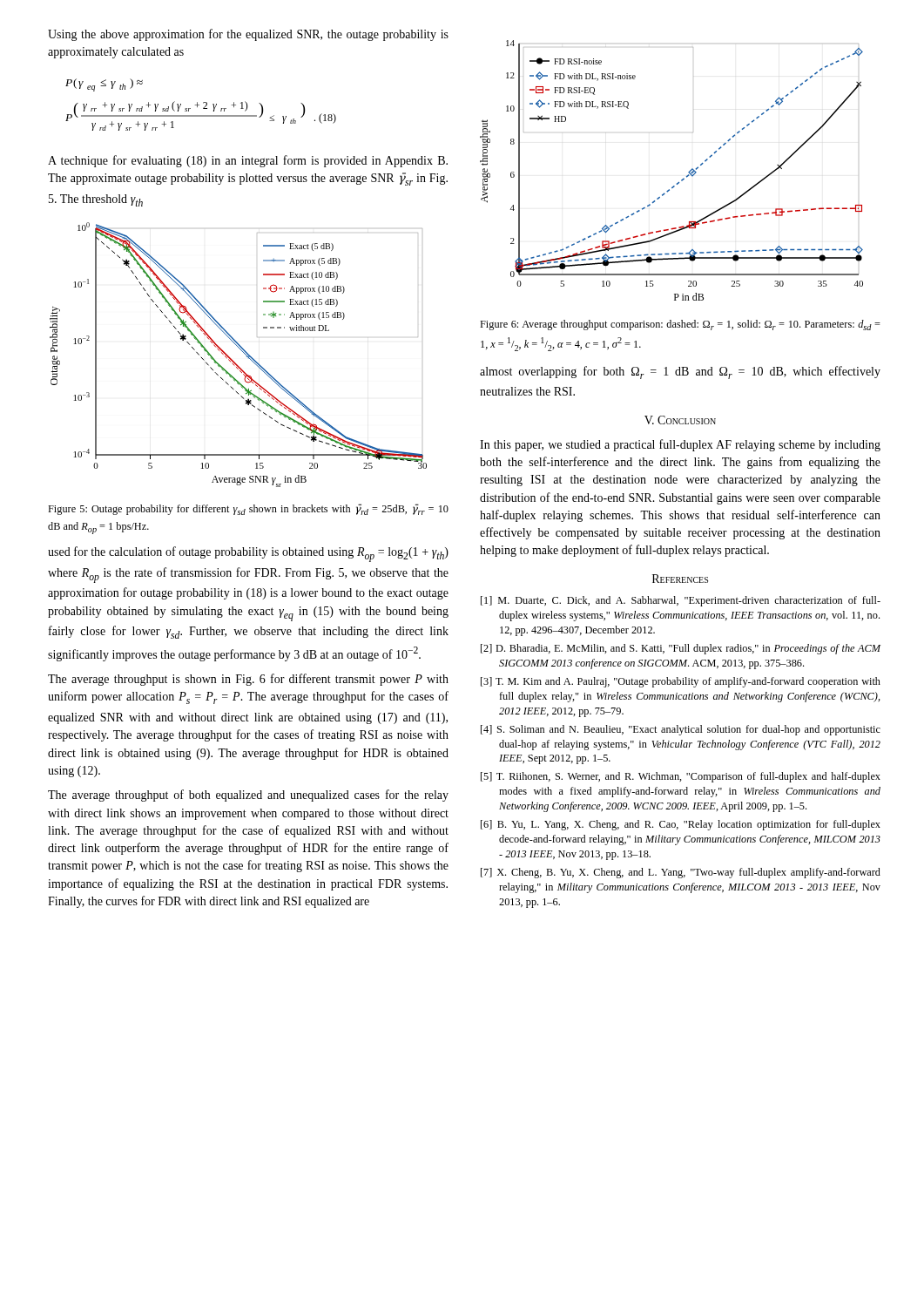The width and height of the screenshot is (924, 1307).
Task: Navigate to the element starting "A technique for"
Action: tap(248, 181)
